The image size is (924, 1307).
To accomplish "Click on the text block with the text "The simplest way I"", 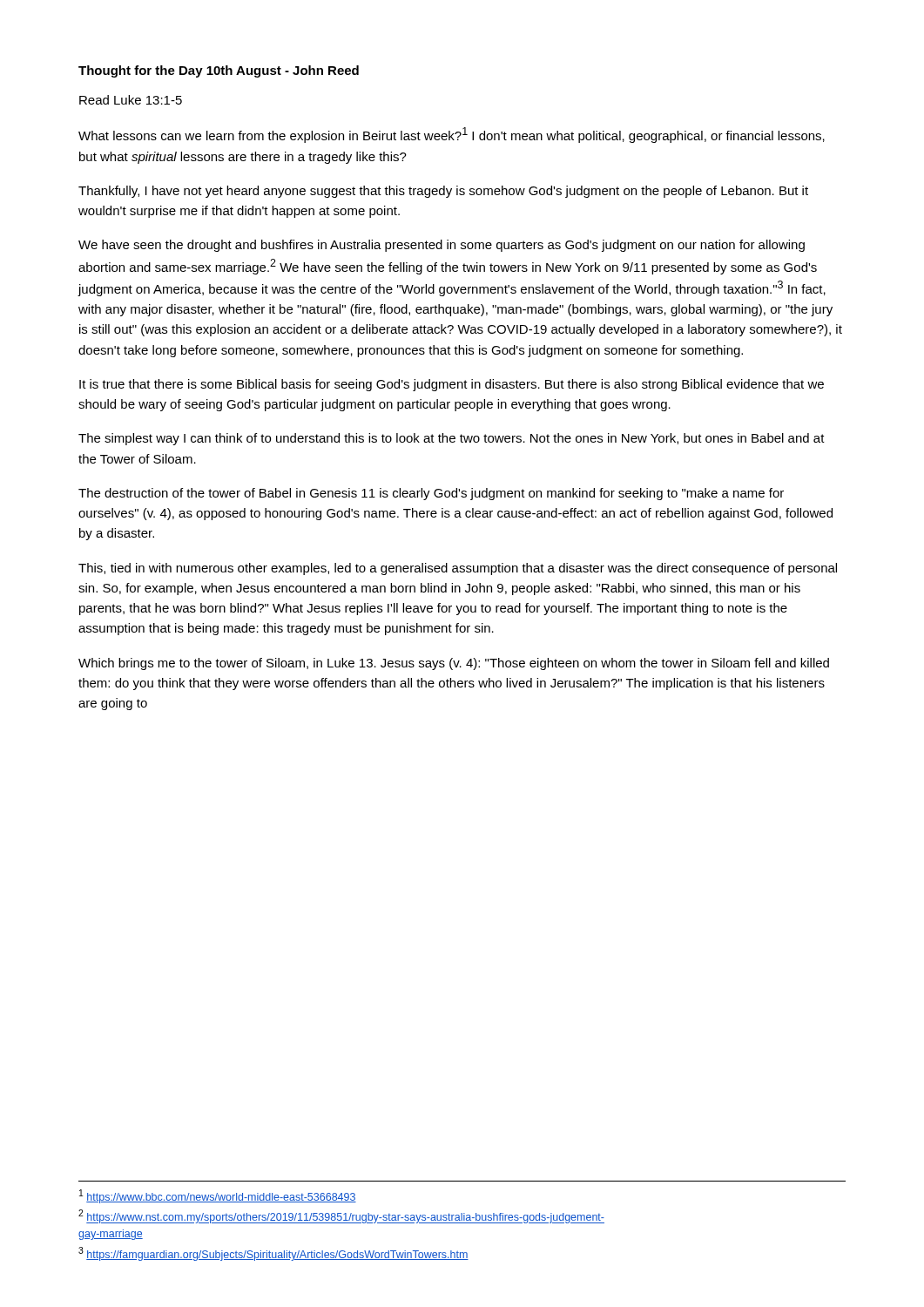I will pyautogui.click(x=451, y=448).
